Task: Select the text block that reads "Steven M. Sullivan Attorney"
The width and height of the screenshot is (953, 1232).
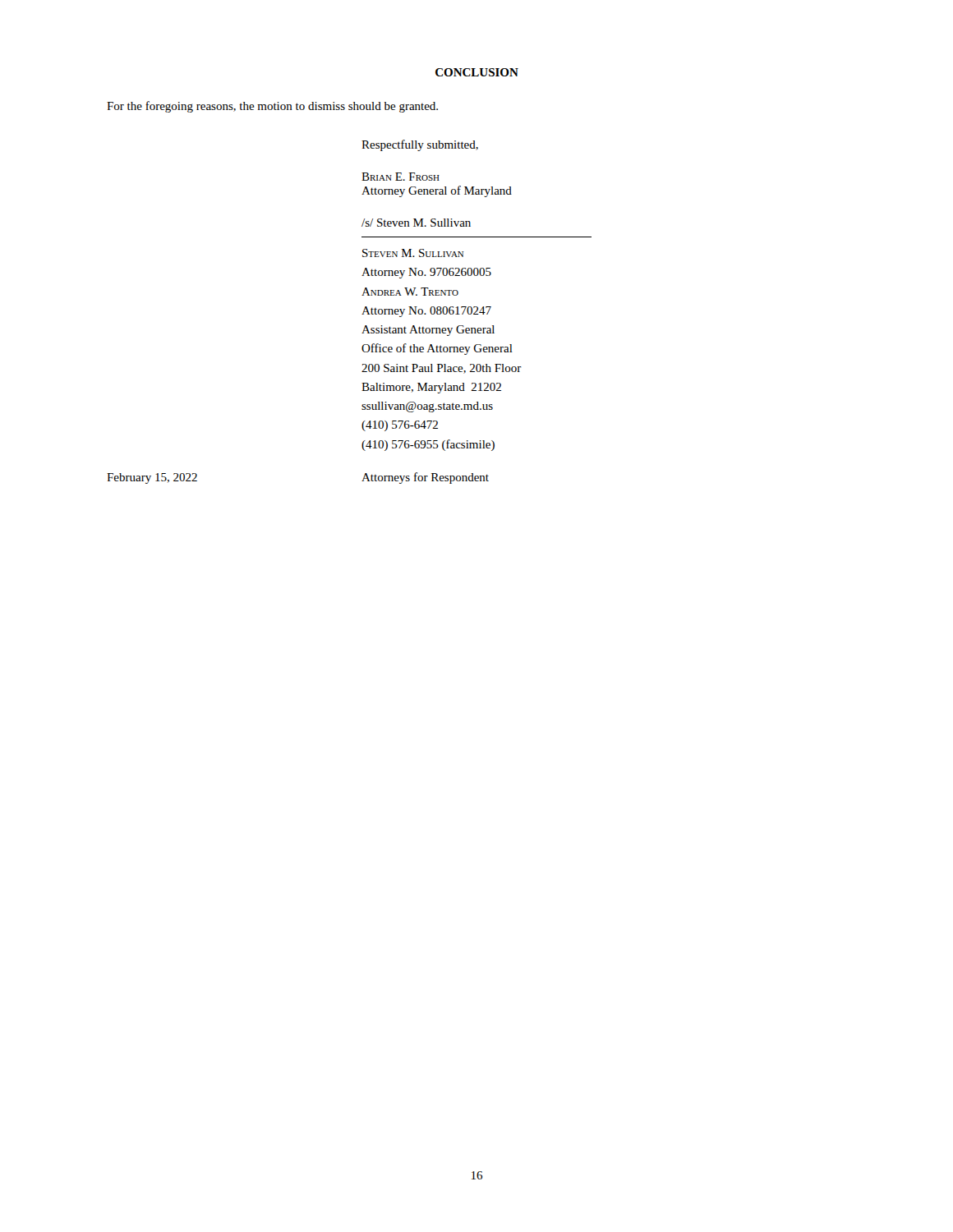Action: [441, 348]
